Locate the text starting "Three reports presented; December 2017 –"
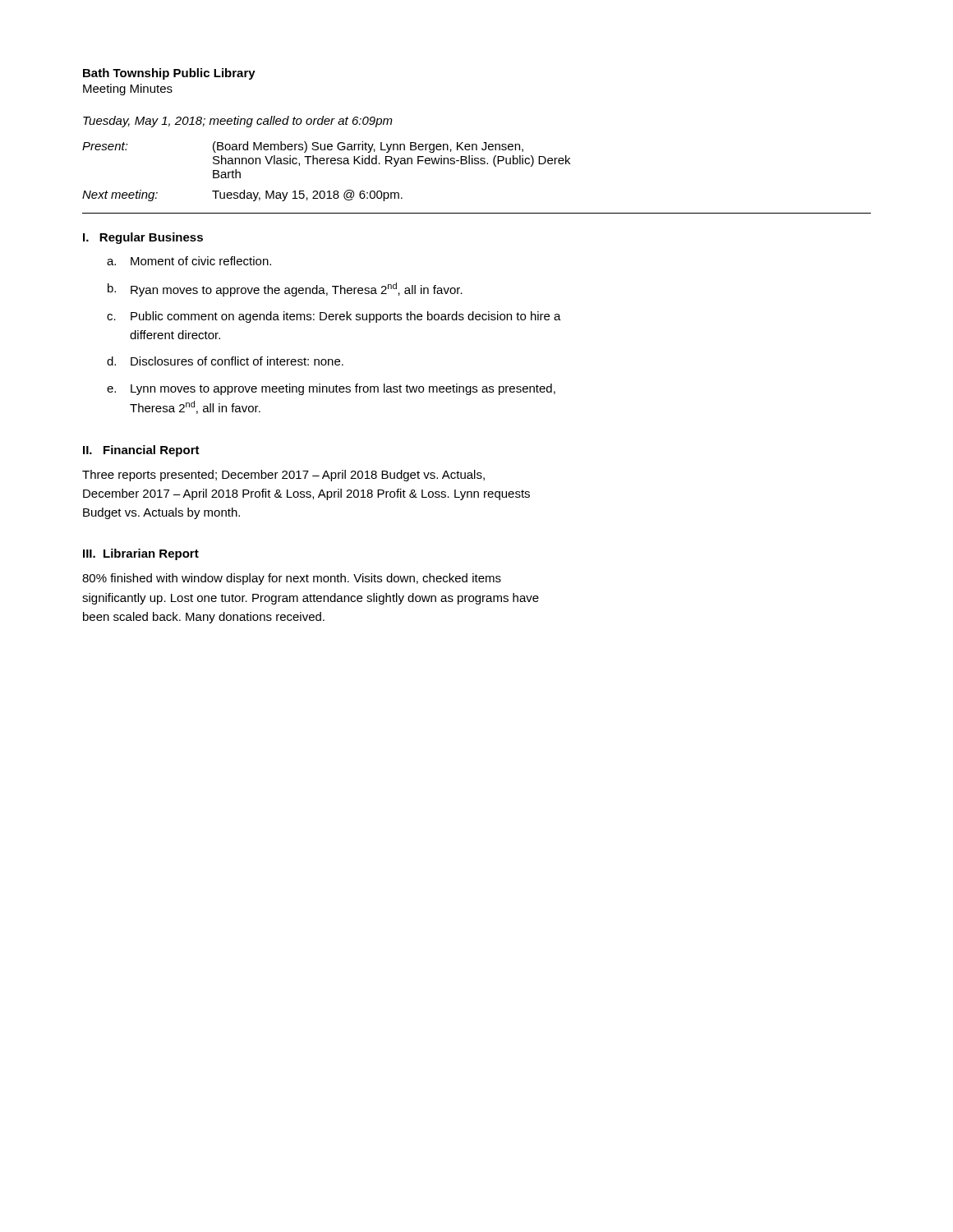This screenshot has height=1232, width=953. [306, 493]
